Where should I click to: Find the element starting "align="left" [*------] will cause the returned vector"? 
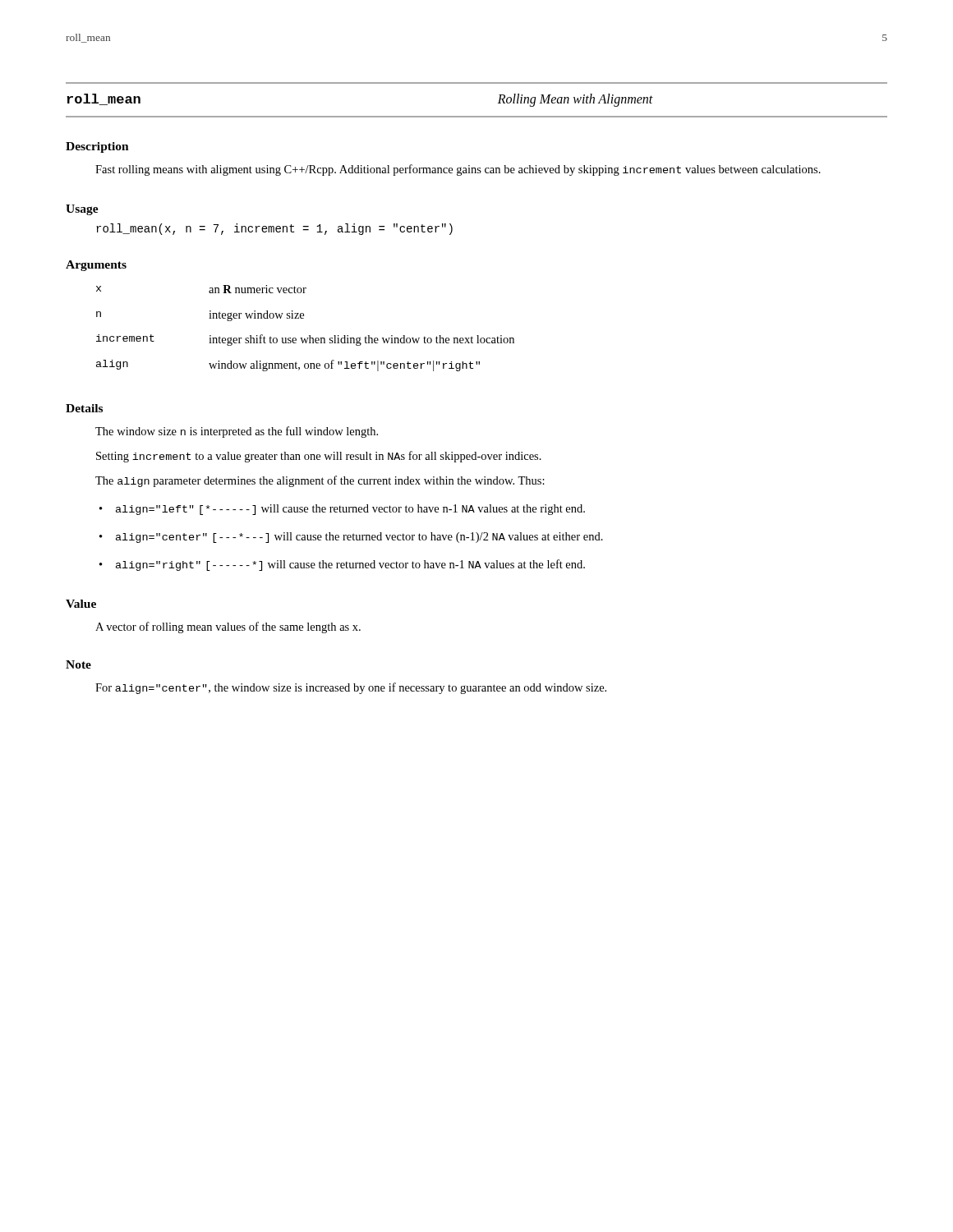click(350, 509)
